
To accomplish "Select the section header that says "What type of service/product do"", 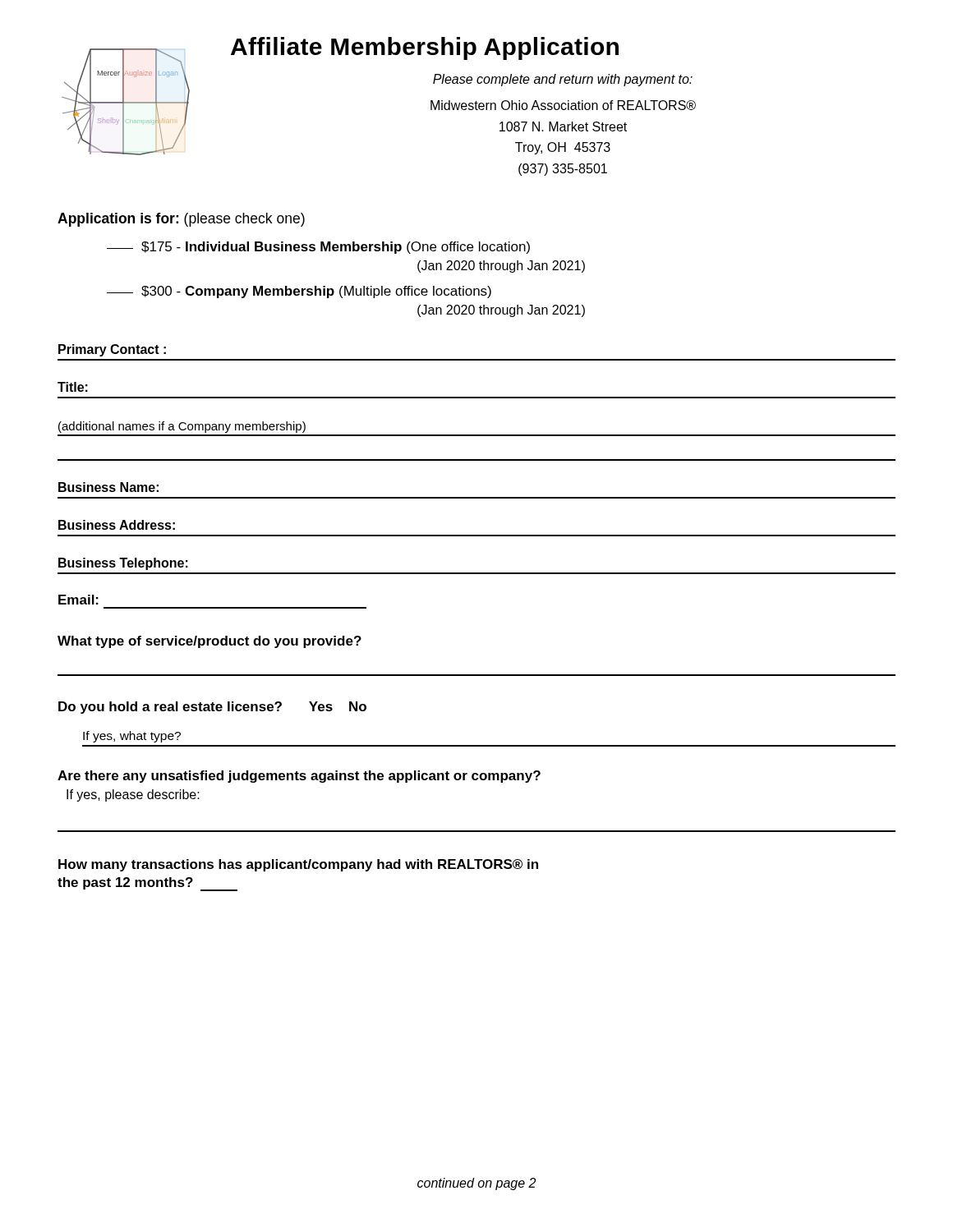I will tap(210, 641).
